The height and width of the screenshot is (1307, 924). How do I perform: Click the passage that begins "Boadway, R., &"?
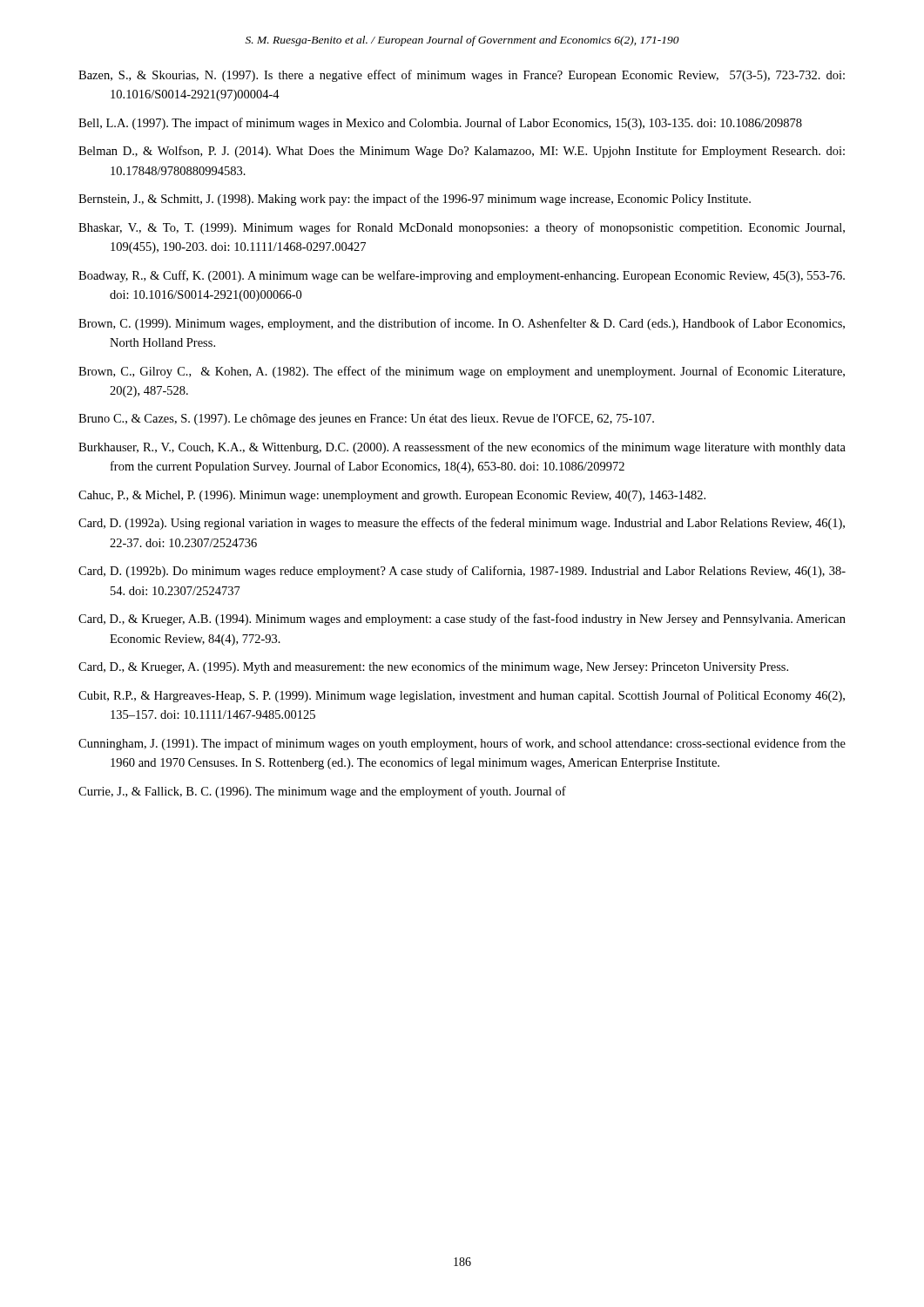[462, 285]
